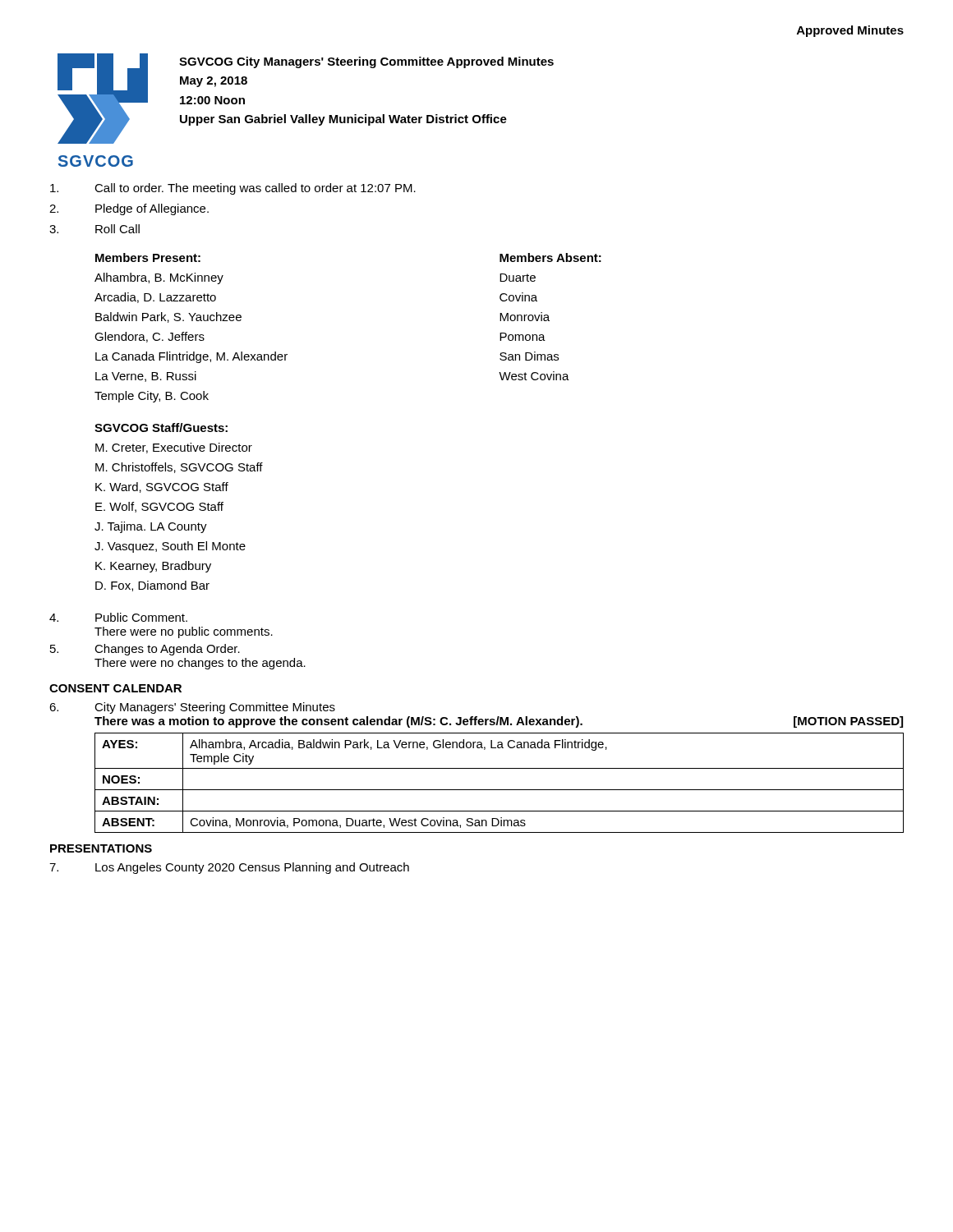
Task: Click on the block starting "SGVCOG Staff/Guests:"
Action: point(162,428)
